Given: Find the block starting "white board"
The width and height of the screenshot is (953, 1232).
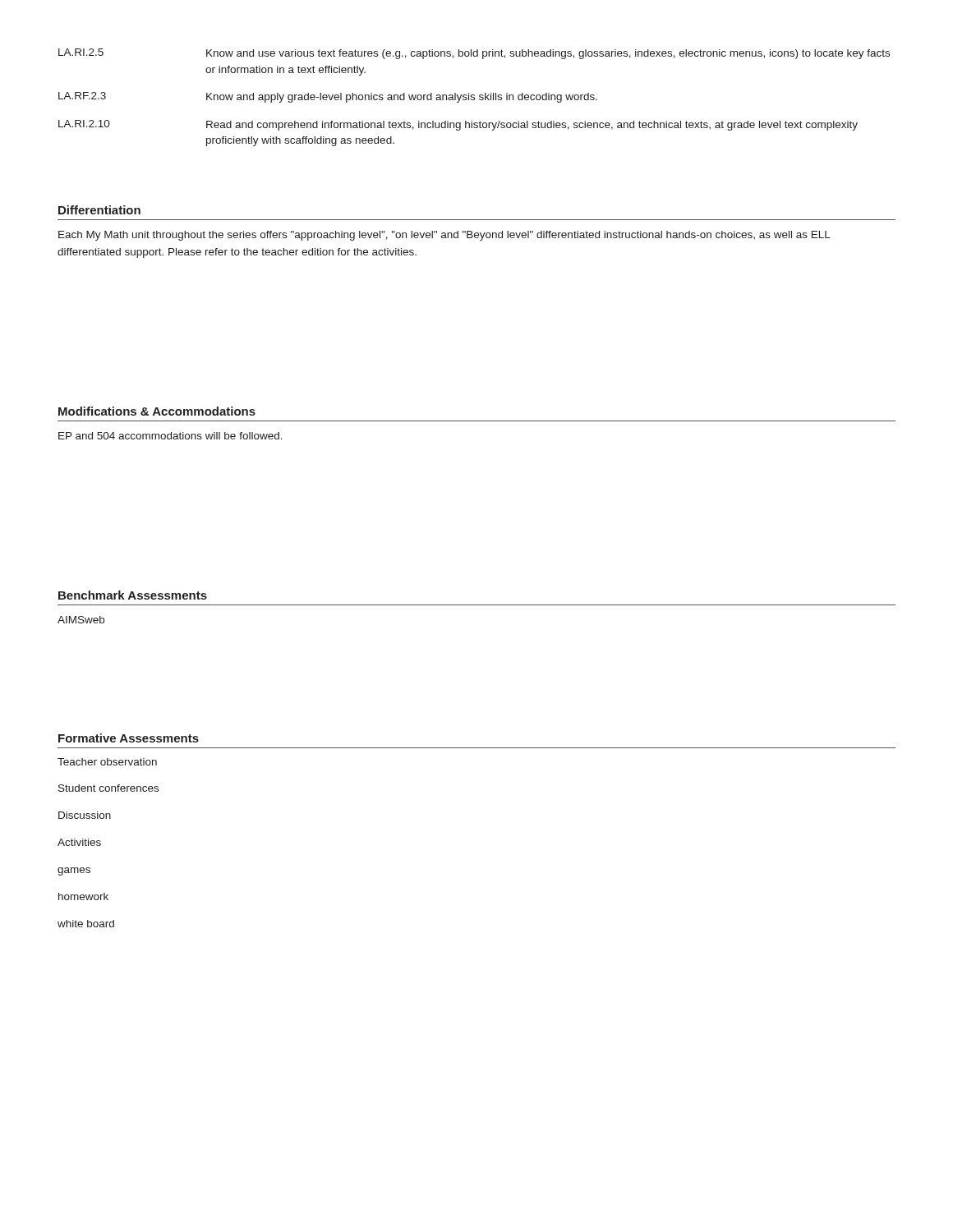Looking at the screenshot, I should click(x=86, y=924).
